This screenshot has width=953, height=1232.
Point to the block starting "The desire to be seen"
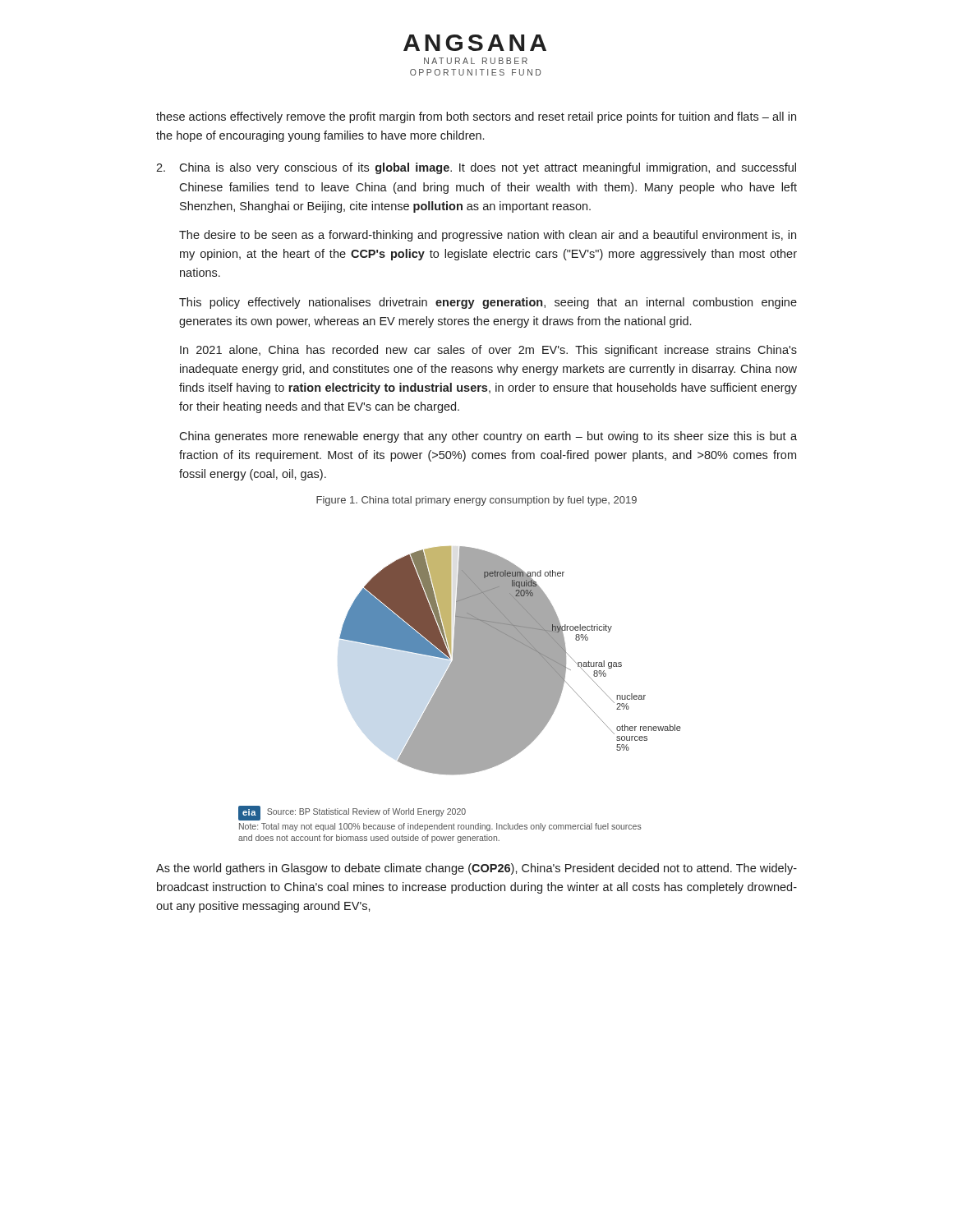tap(488, 254)
